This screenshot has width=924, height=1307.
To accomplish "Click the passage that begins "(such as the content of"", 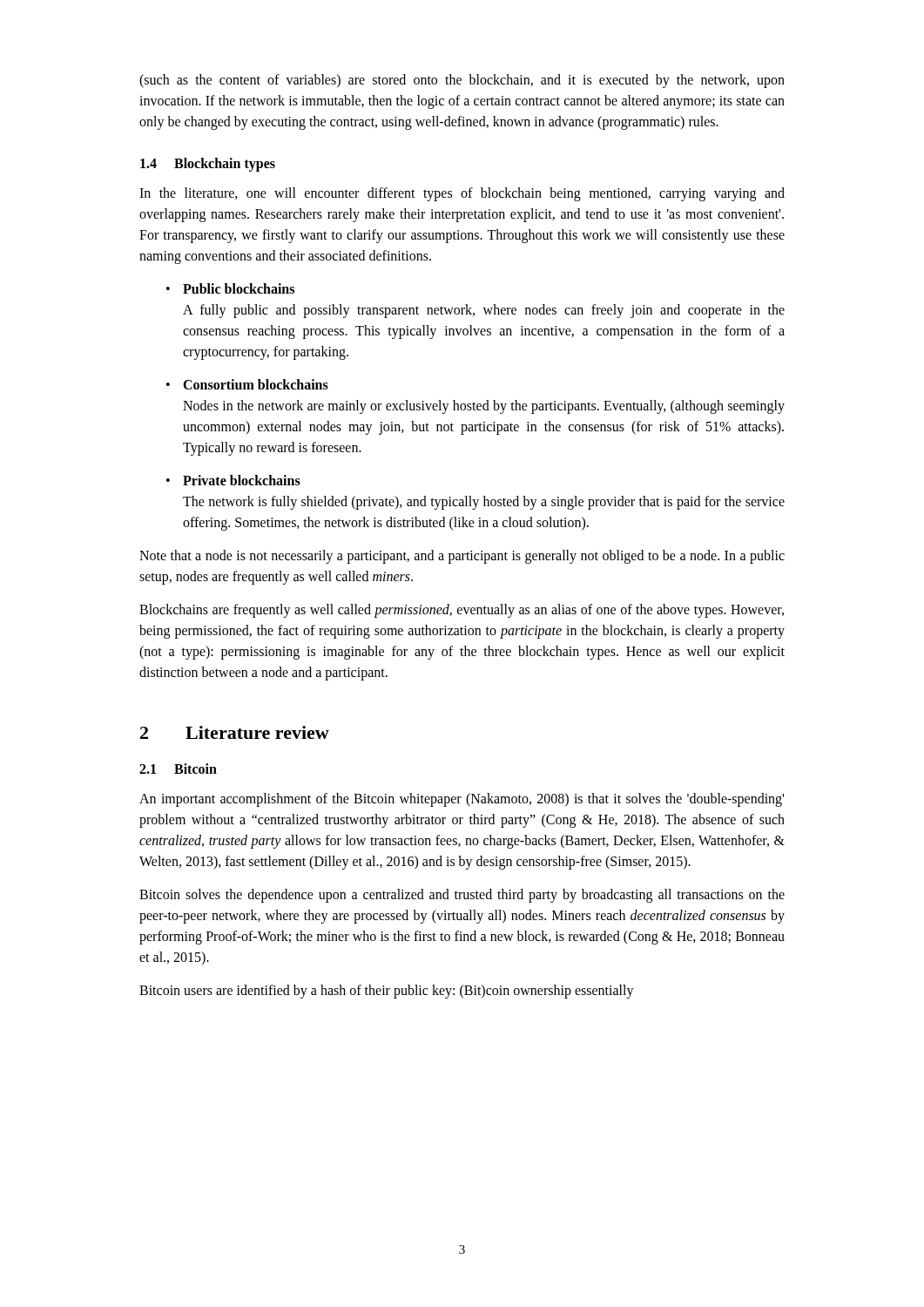I will coord(462,101).
